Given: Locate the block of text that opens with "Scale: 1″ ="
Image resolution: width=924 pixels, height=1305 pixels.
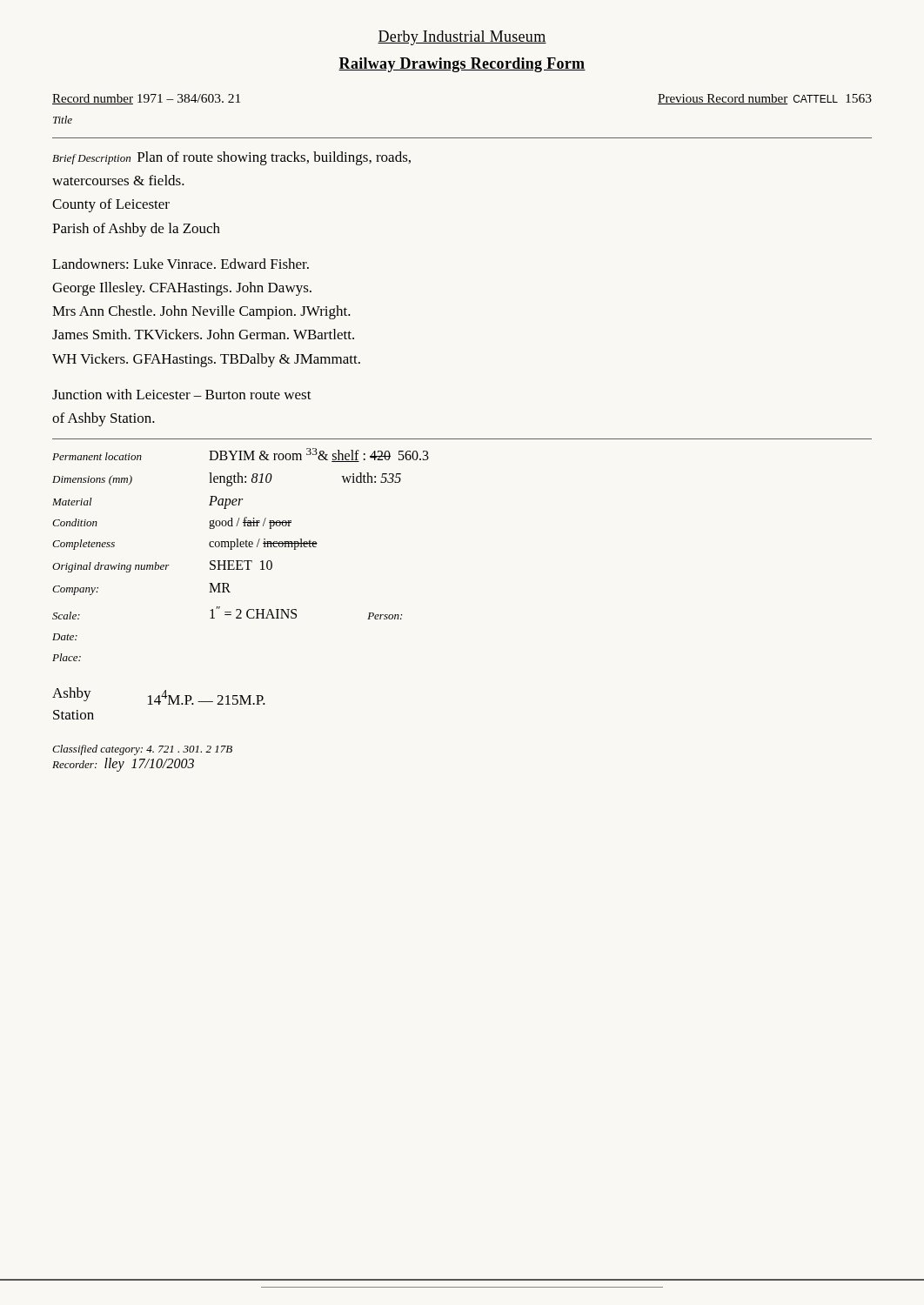Looking at the screenshot, I should point(228,613).
